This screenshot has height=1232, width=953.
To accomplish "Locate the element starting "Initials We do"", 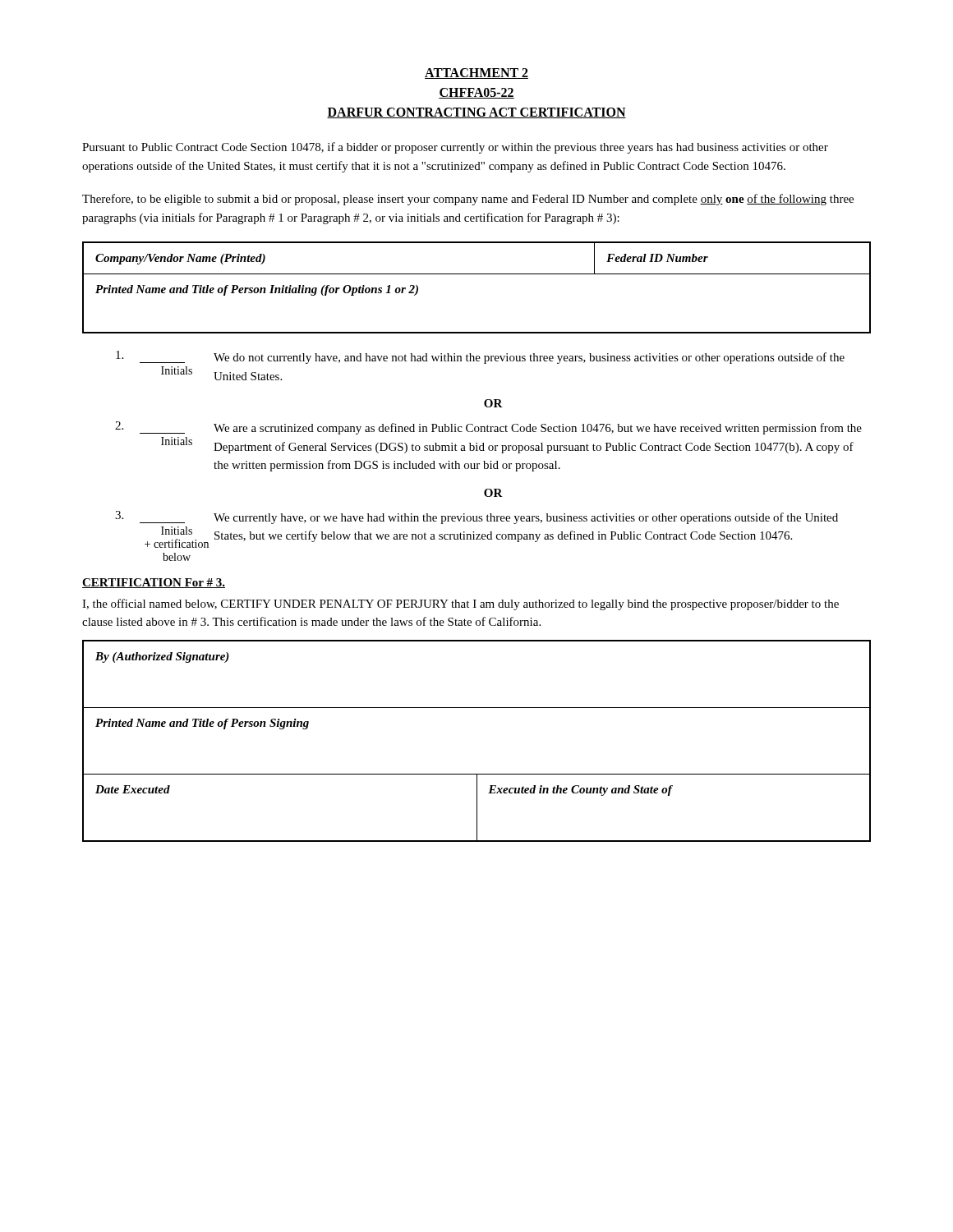I will click(x=493, y=367).
